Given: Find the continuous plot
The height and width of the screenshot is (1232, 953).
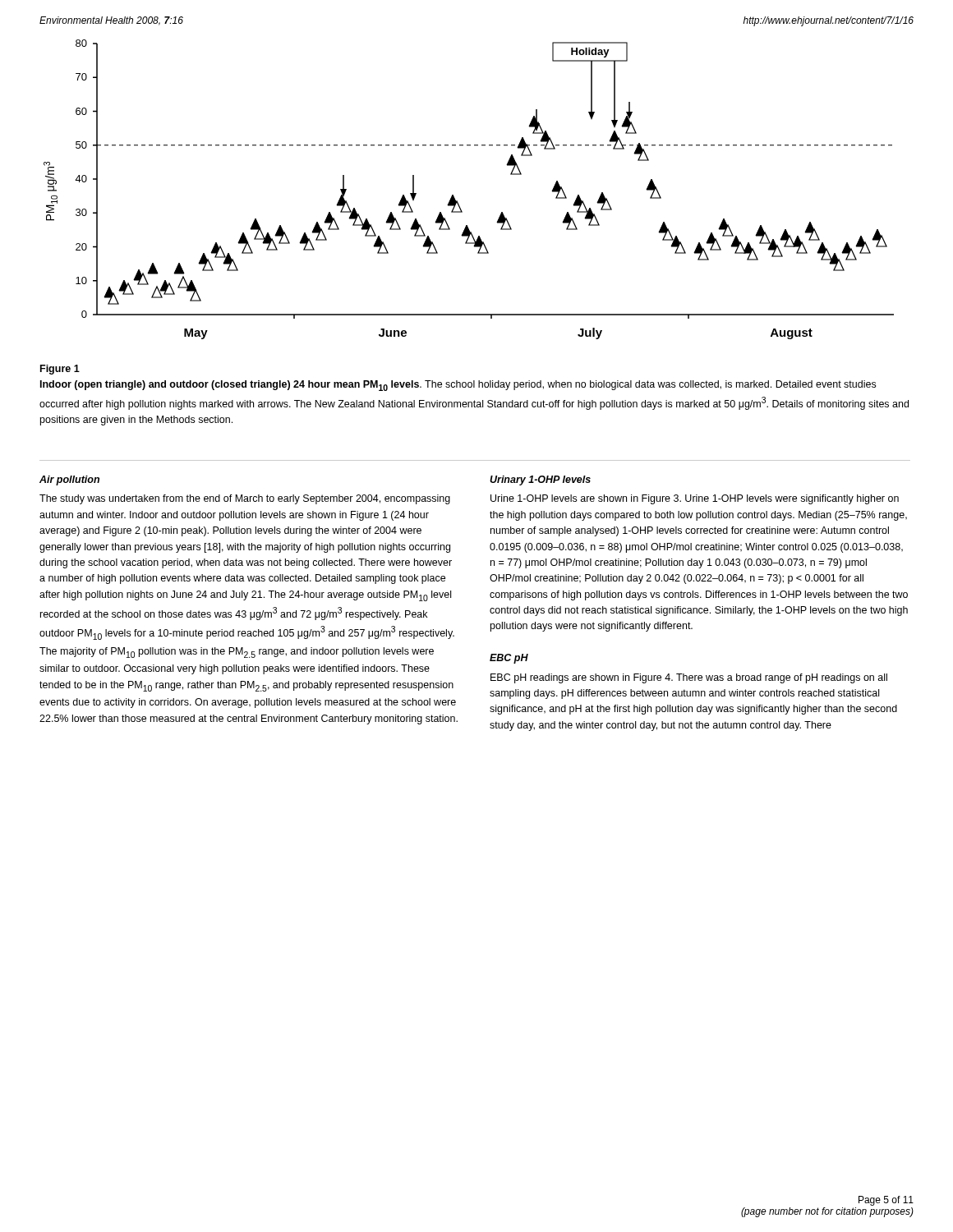Looking at the screenshot, I should [x=475, y=193].
